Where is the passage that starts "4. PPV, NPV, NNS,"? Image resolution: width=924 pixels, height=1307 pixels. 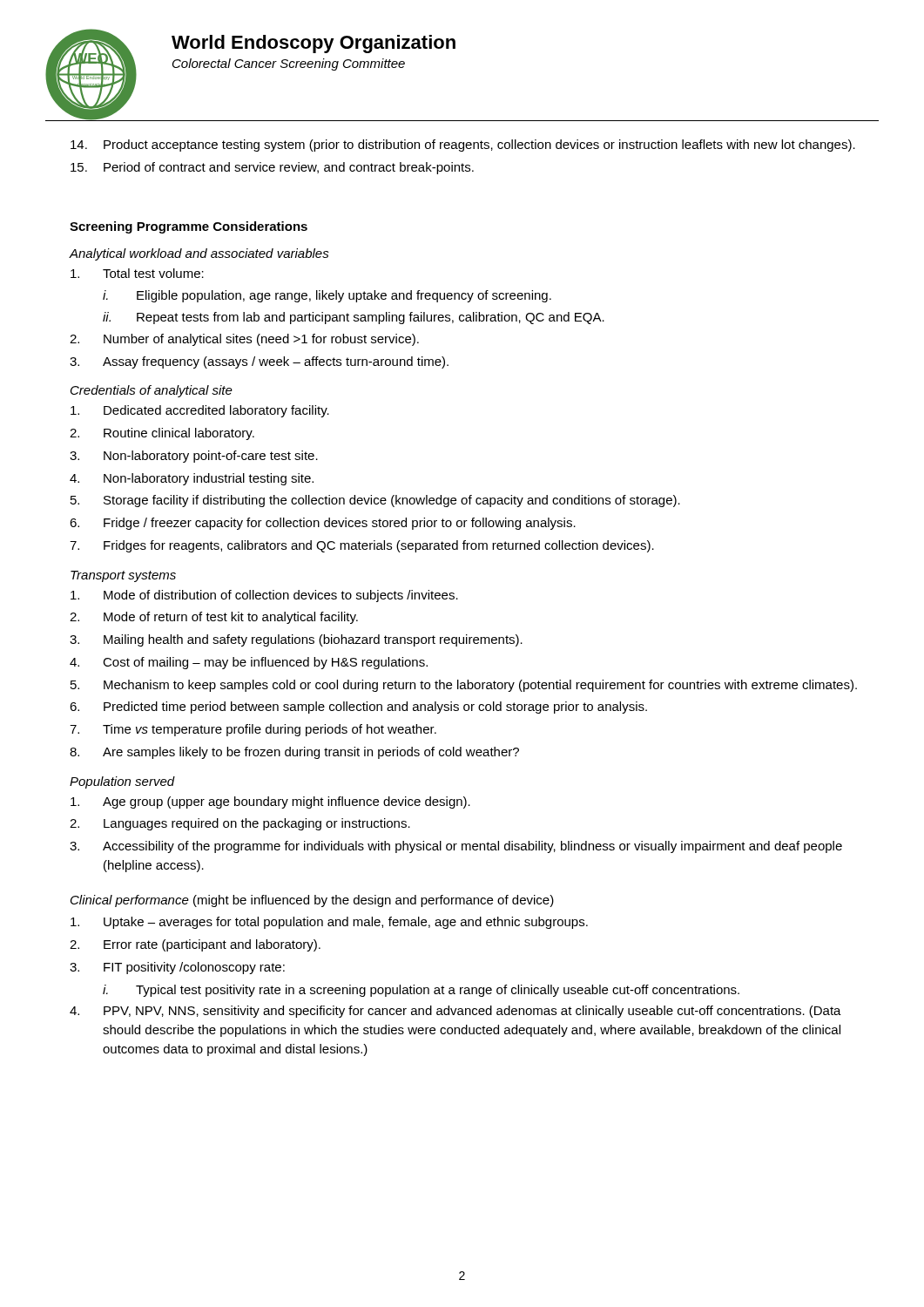pos(469,1030)
